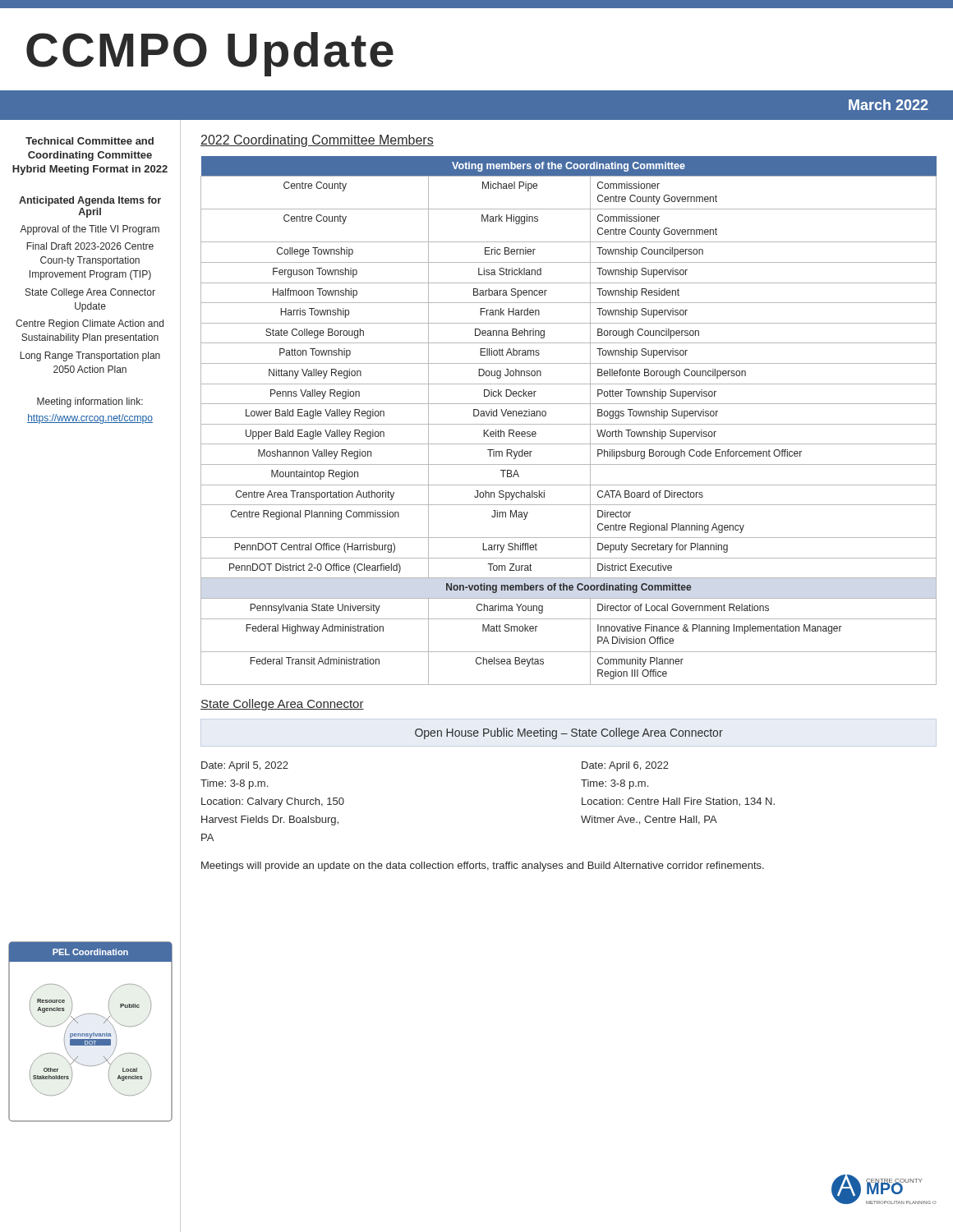
Task: Select the element starting "Date: April 6, 2022 Time:"
Action: coord(678,792)
